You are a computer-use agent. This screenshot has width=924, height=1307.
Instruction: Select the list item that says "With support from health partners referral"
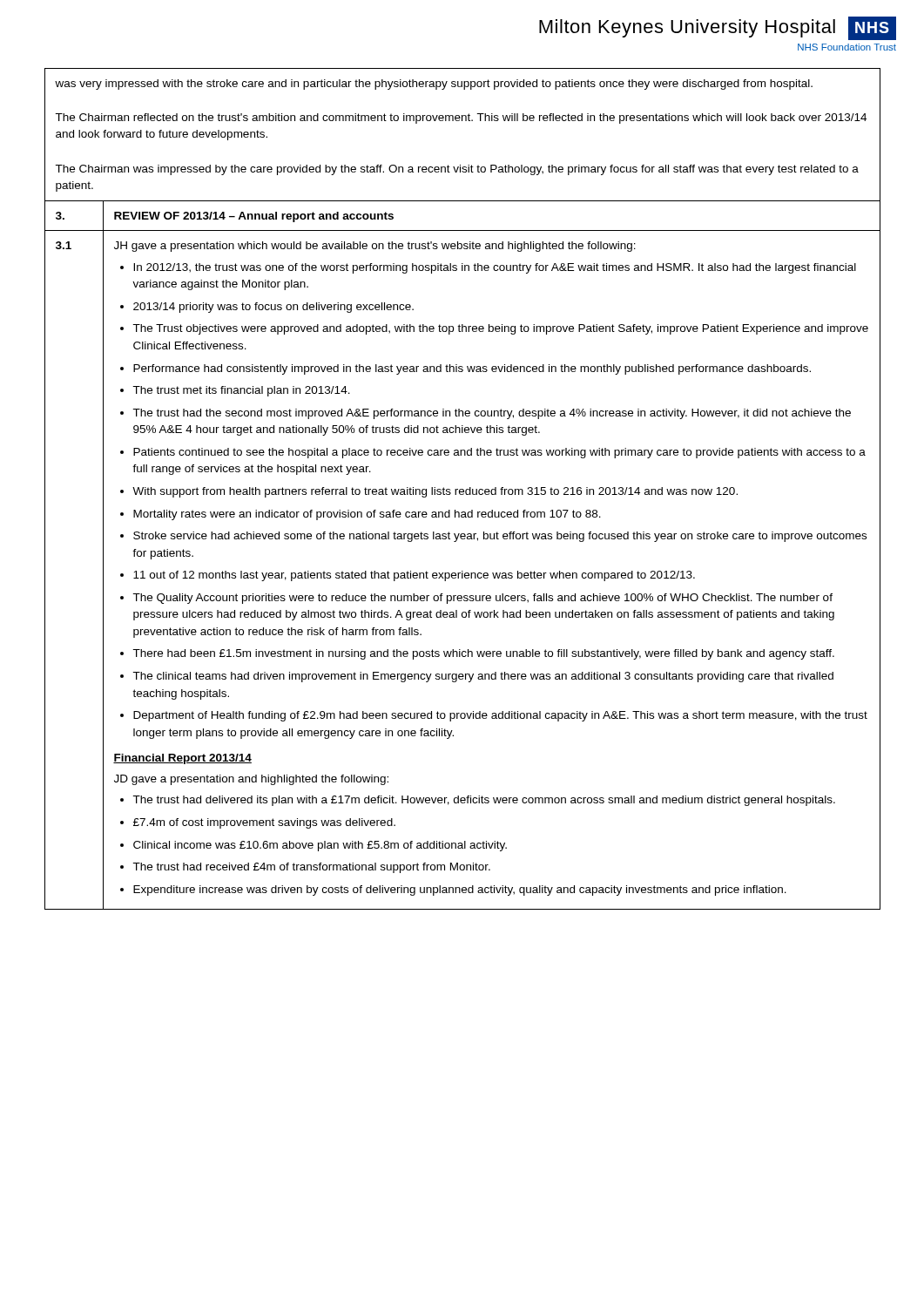436,491
